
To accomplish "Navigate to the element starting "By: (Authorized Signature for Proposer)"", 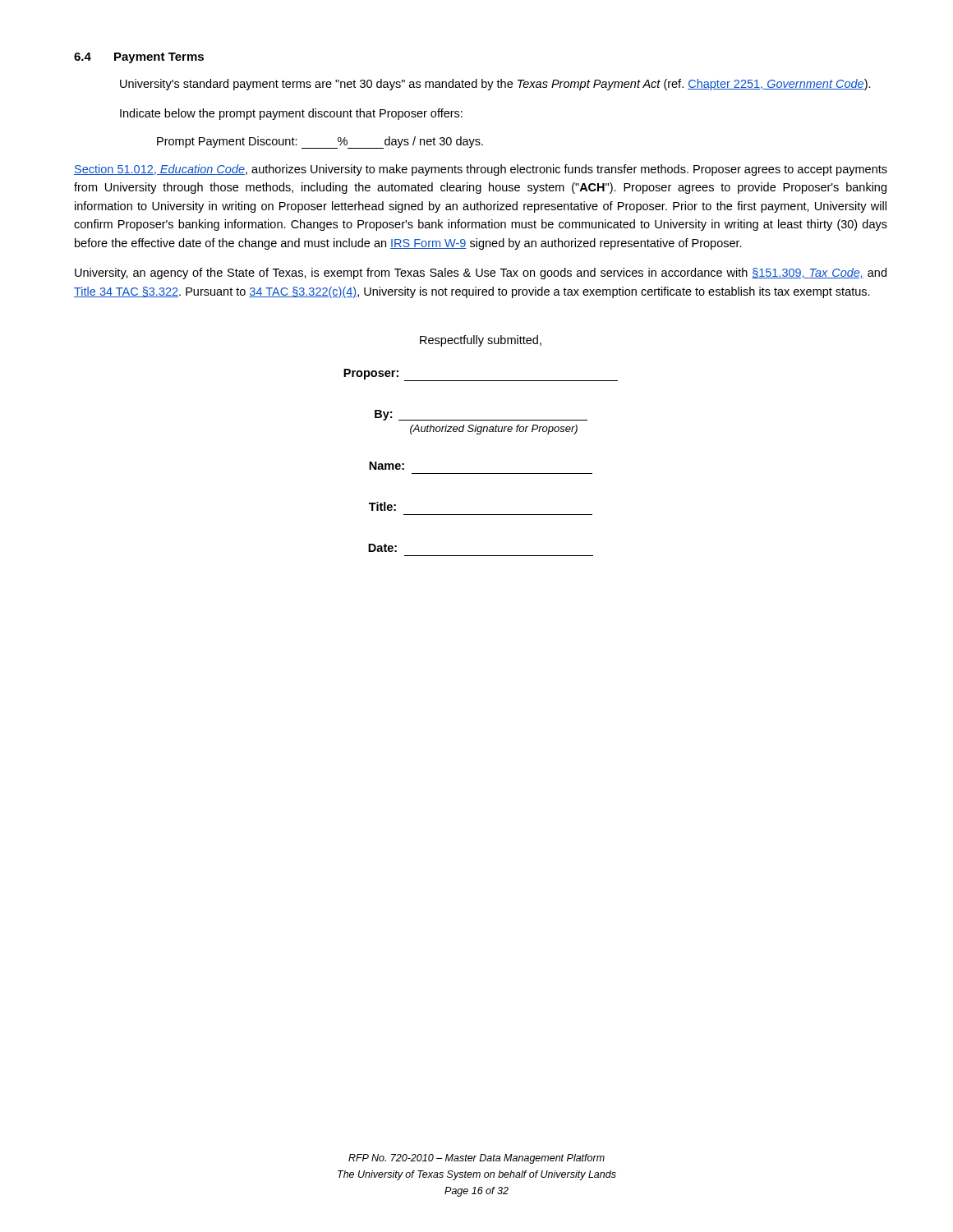I will [481, 420].
